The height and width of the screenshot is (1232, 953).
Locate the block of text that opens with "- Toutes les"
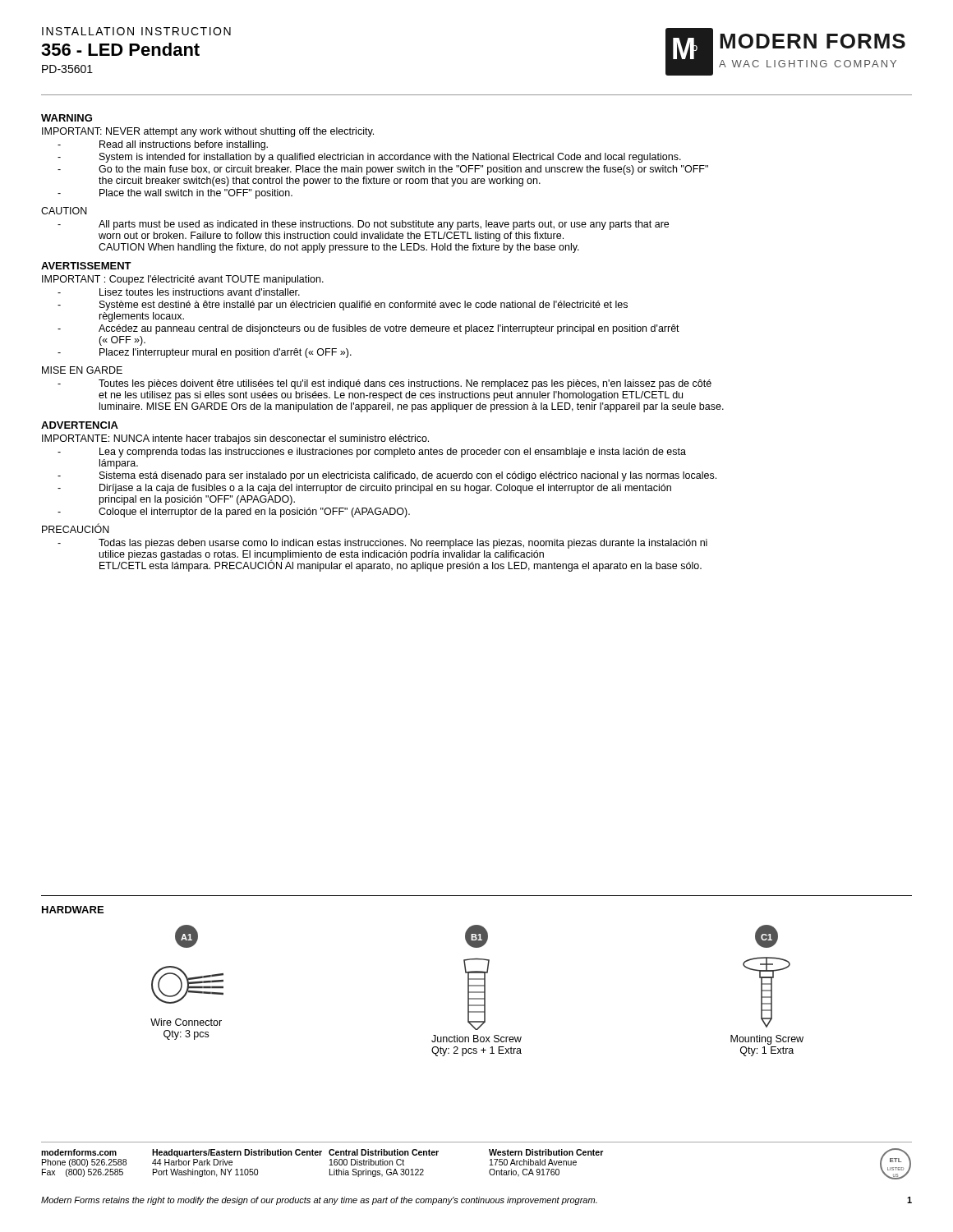tap(383, 395)
